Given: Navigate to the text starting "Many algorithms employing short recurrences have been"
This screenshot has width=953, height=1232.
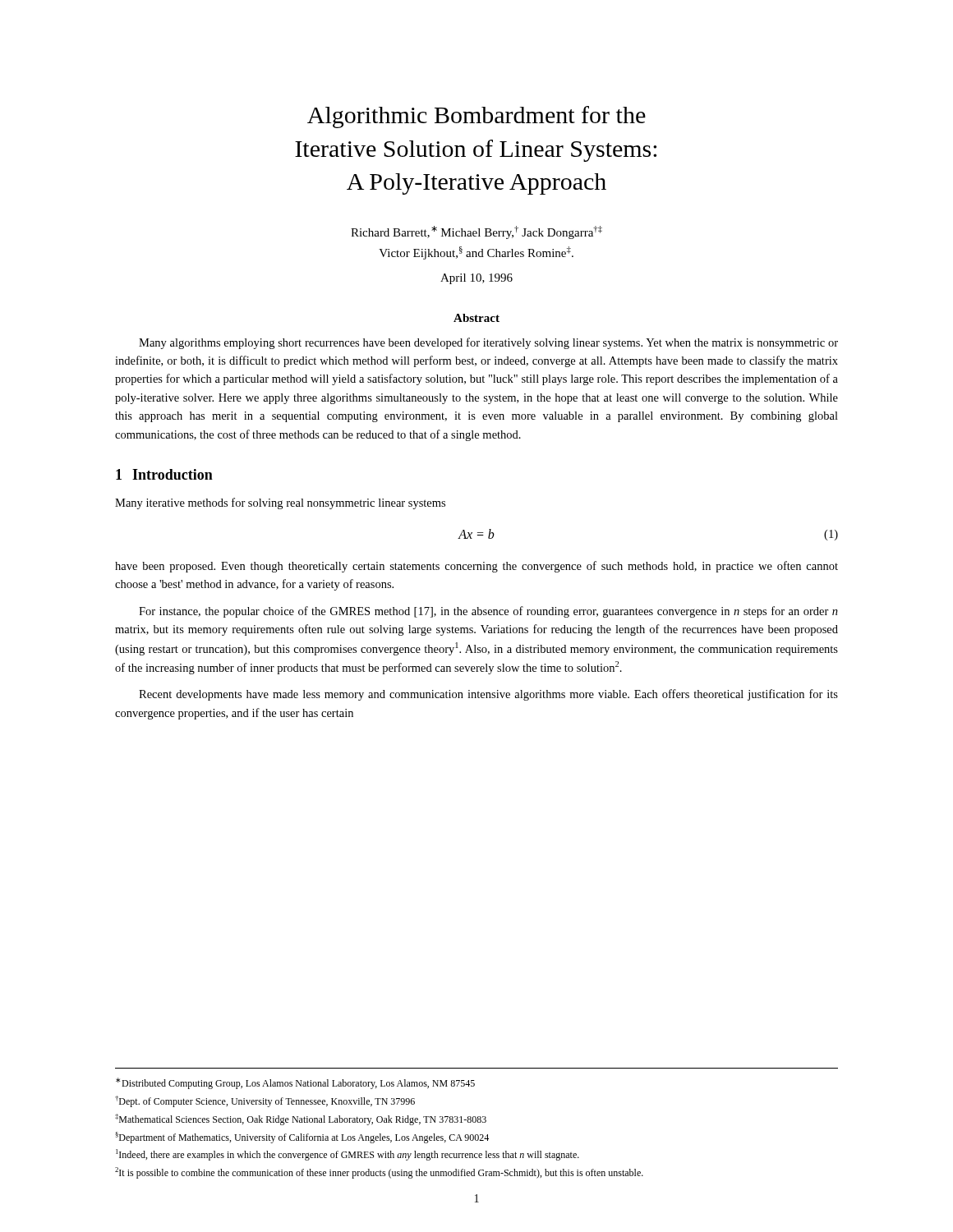Looking at the screenshot, I should [x=476, y=388].
